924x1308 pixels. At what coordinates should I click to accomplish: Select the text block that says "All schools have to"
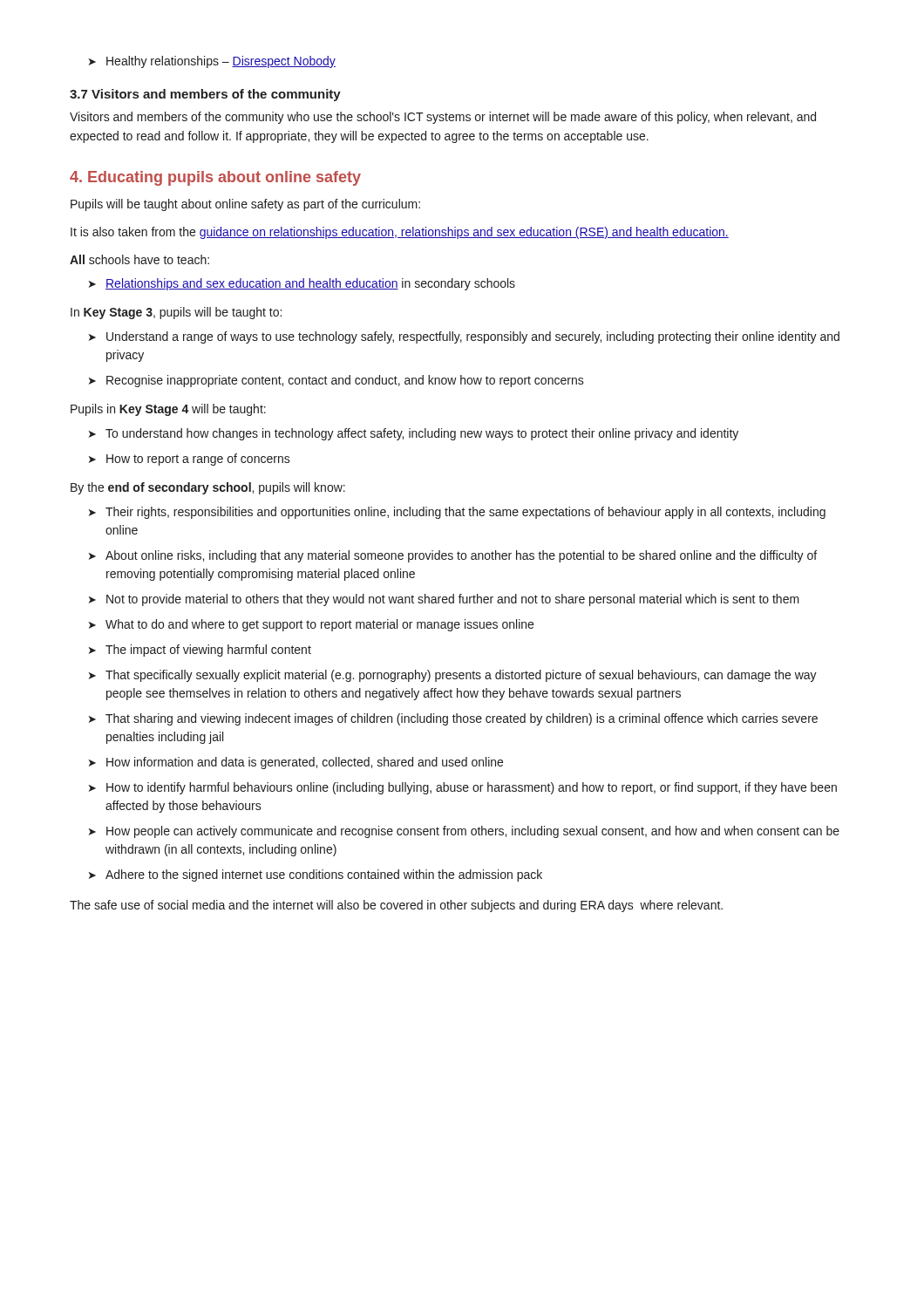click(x=140, y=260)
